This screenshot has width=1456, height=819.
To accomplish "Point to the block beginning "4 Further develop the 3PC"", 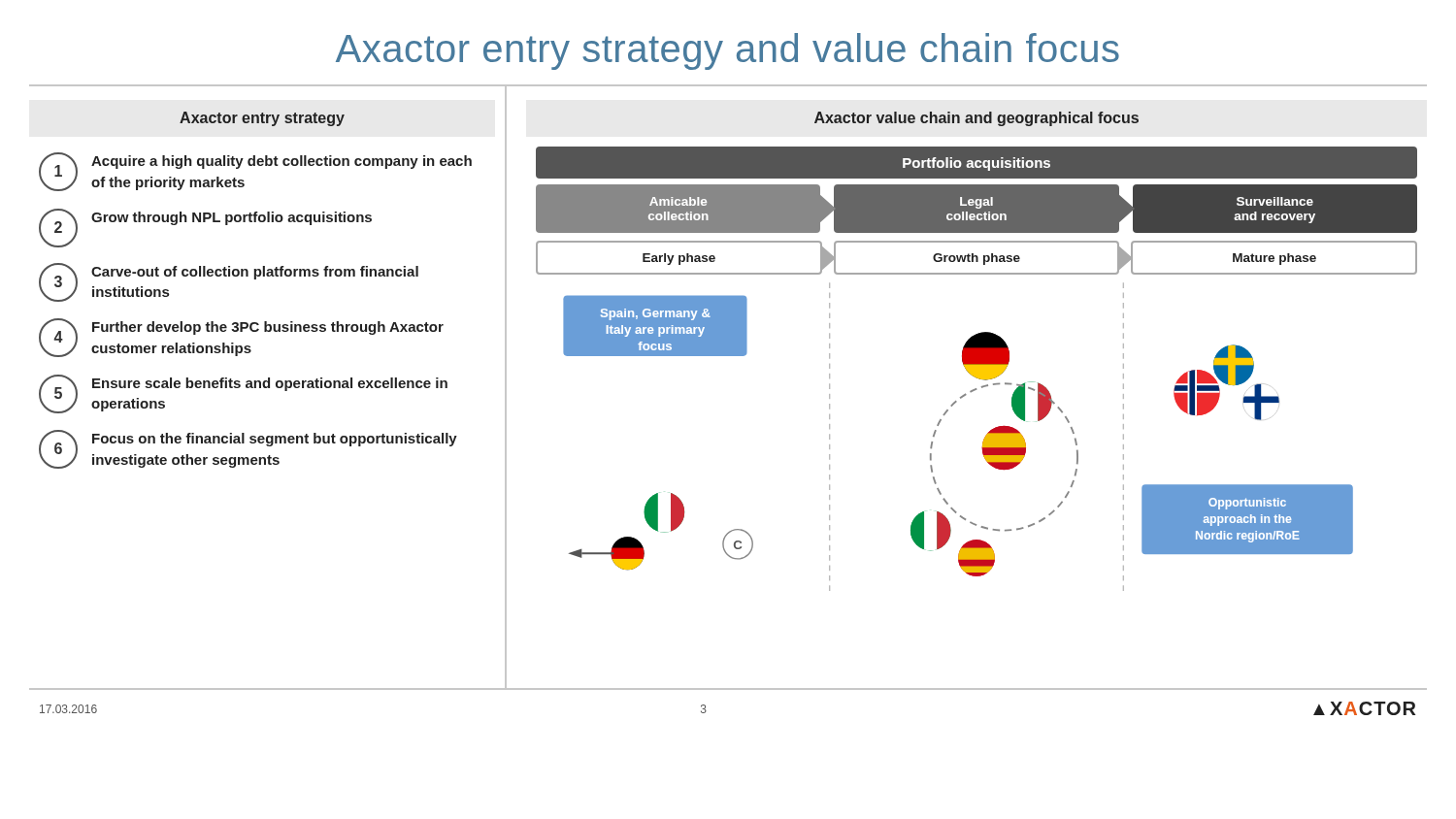I will (x=262, y=337).
